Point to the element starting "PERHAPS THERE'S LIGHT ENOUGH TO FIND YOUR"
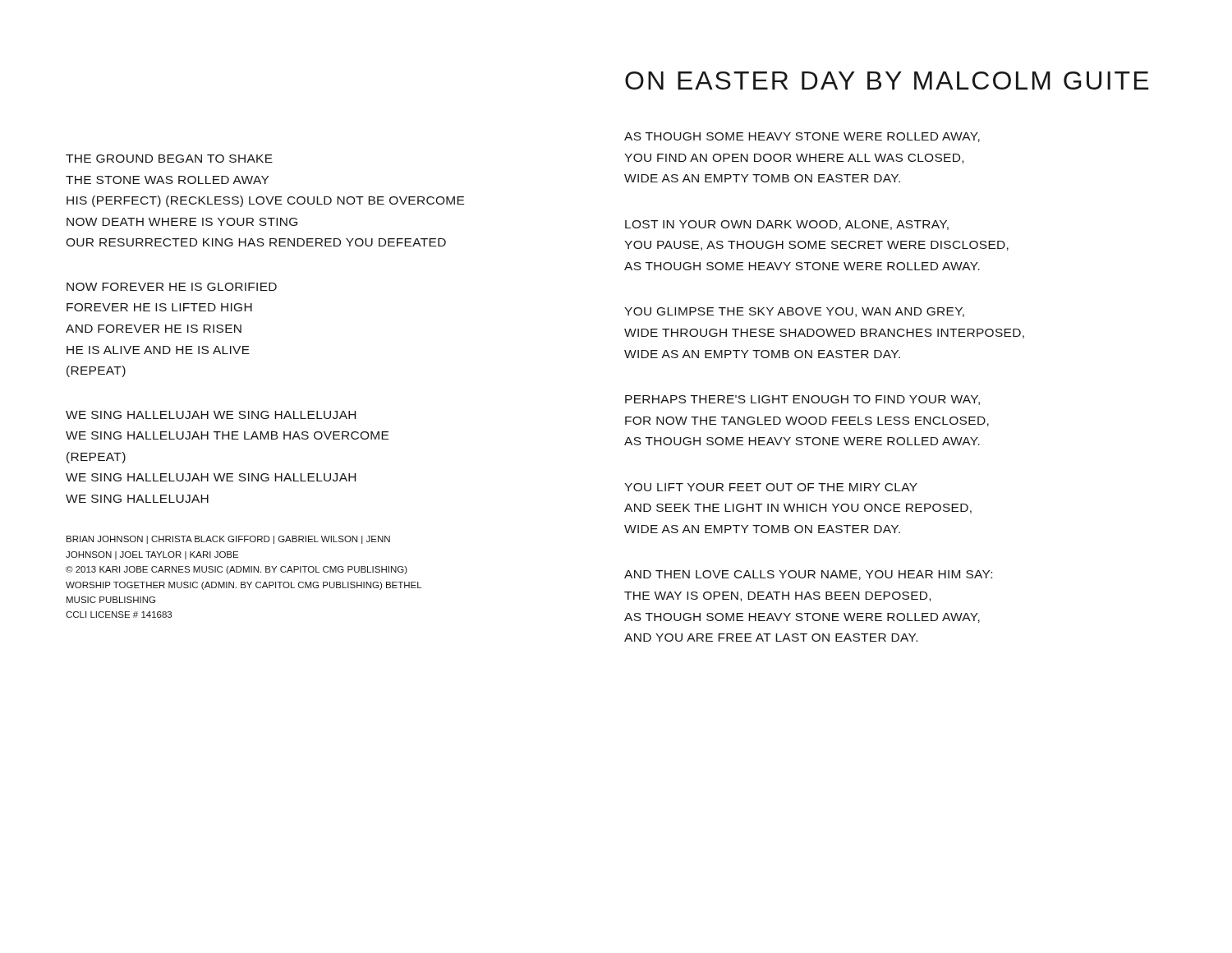 pos(807,420)
